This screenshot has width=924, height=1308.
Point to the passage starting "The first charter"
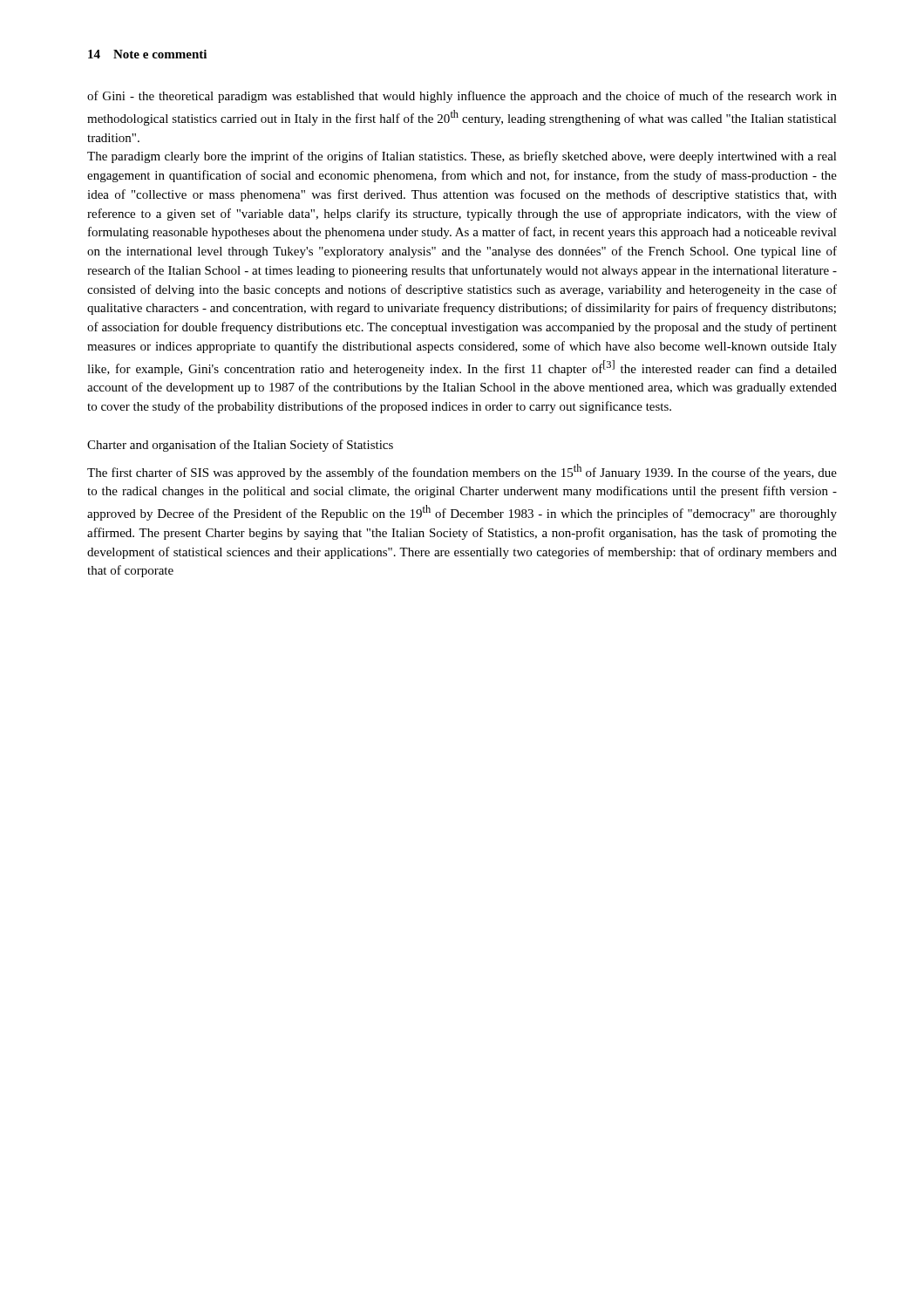coord(462,520)
